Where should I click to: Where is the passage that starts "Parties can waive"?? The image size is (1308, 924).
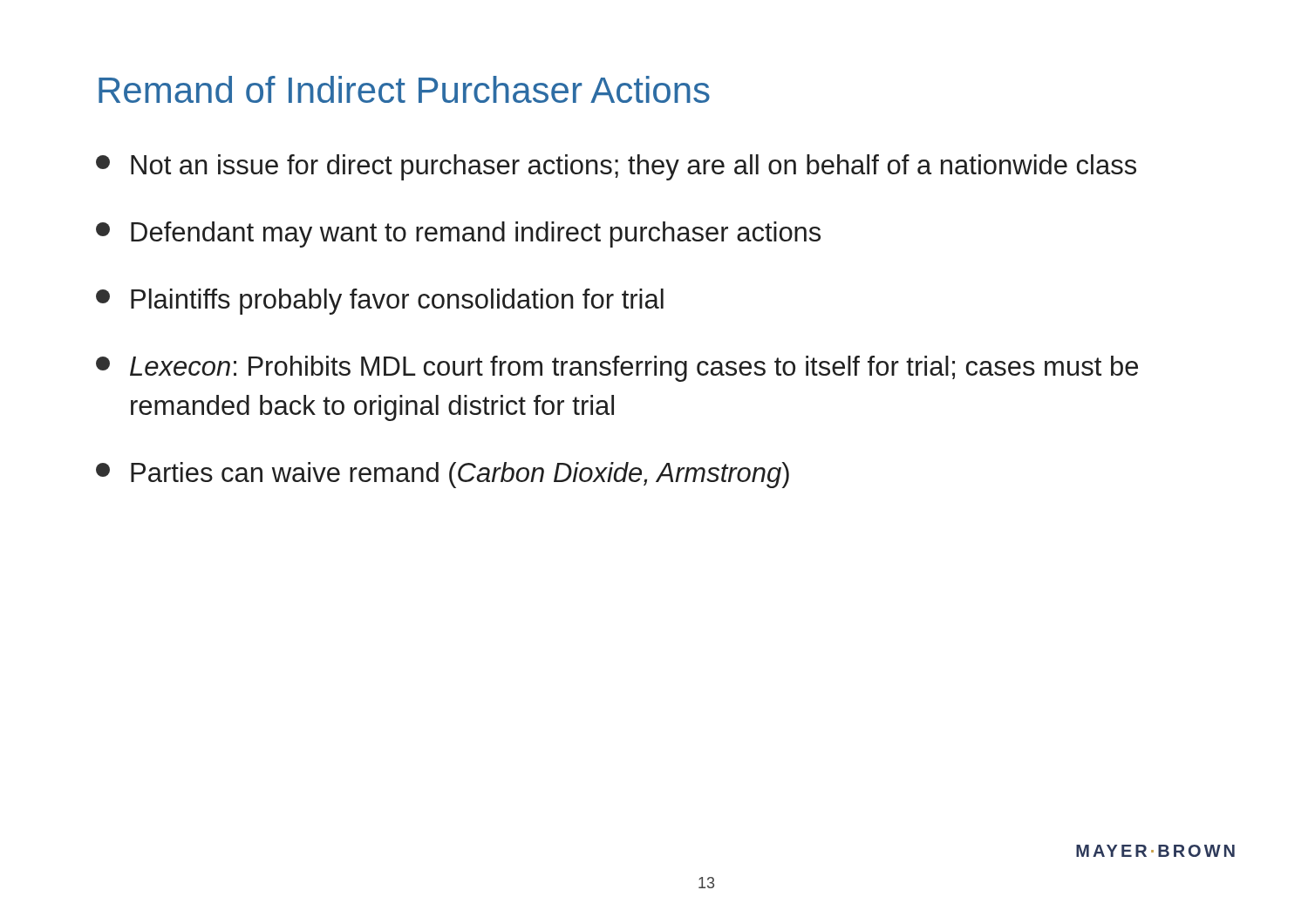(x=658, y=473)
